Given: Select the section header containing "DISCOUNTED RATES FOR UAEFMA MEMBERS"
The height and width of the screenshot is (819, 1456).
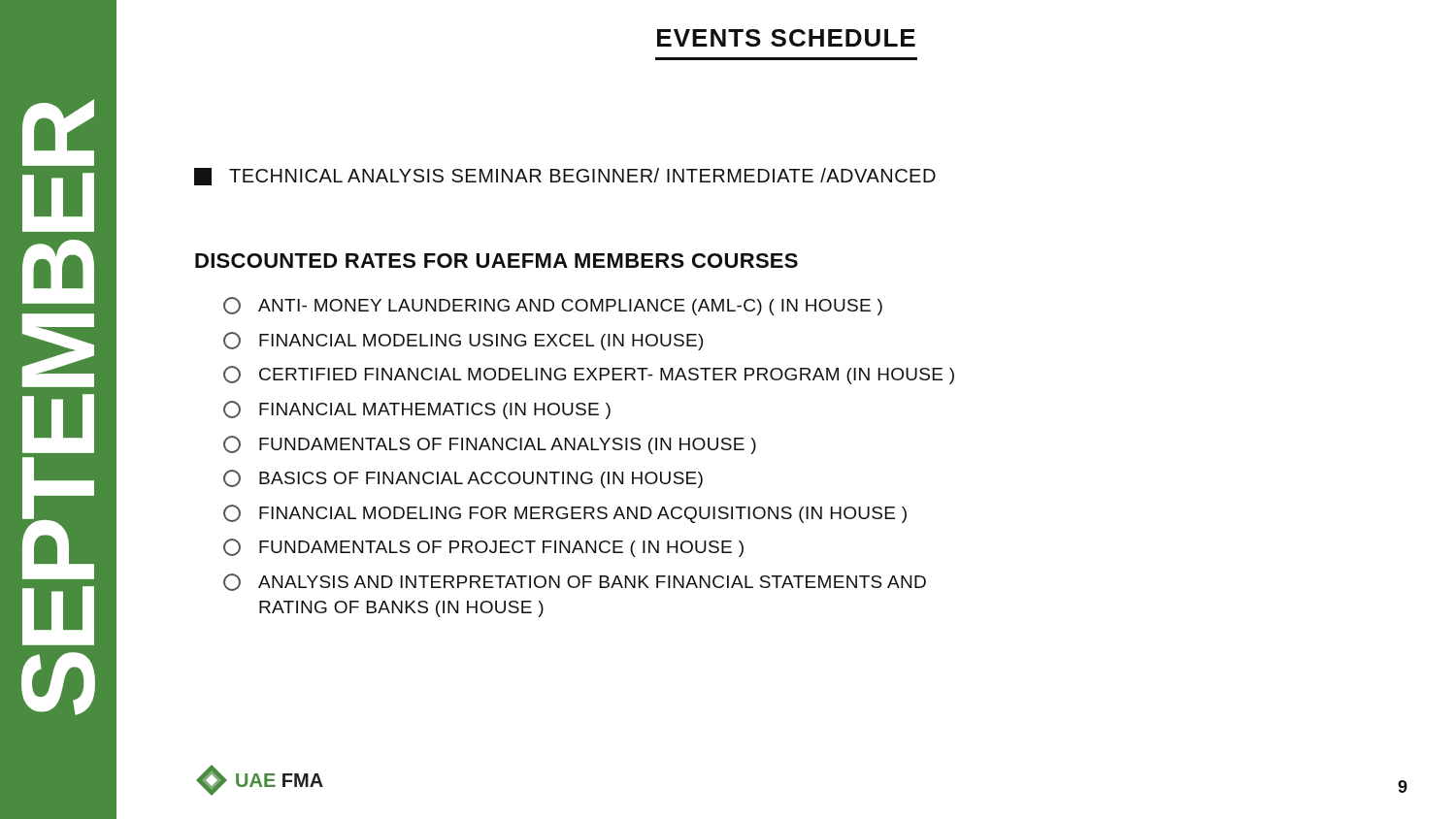Looking at the screenshot, I should 496,261.
